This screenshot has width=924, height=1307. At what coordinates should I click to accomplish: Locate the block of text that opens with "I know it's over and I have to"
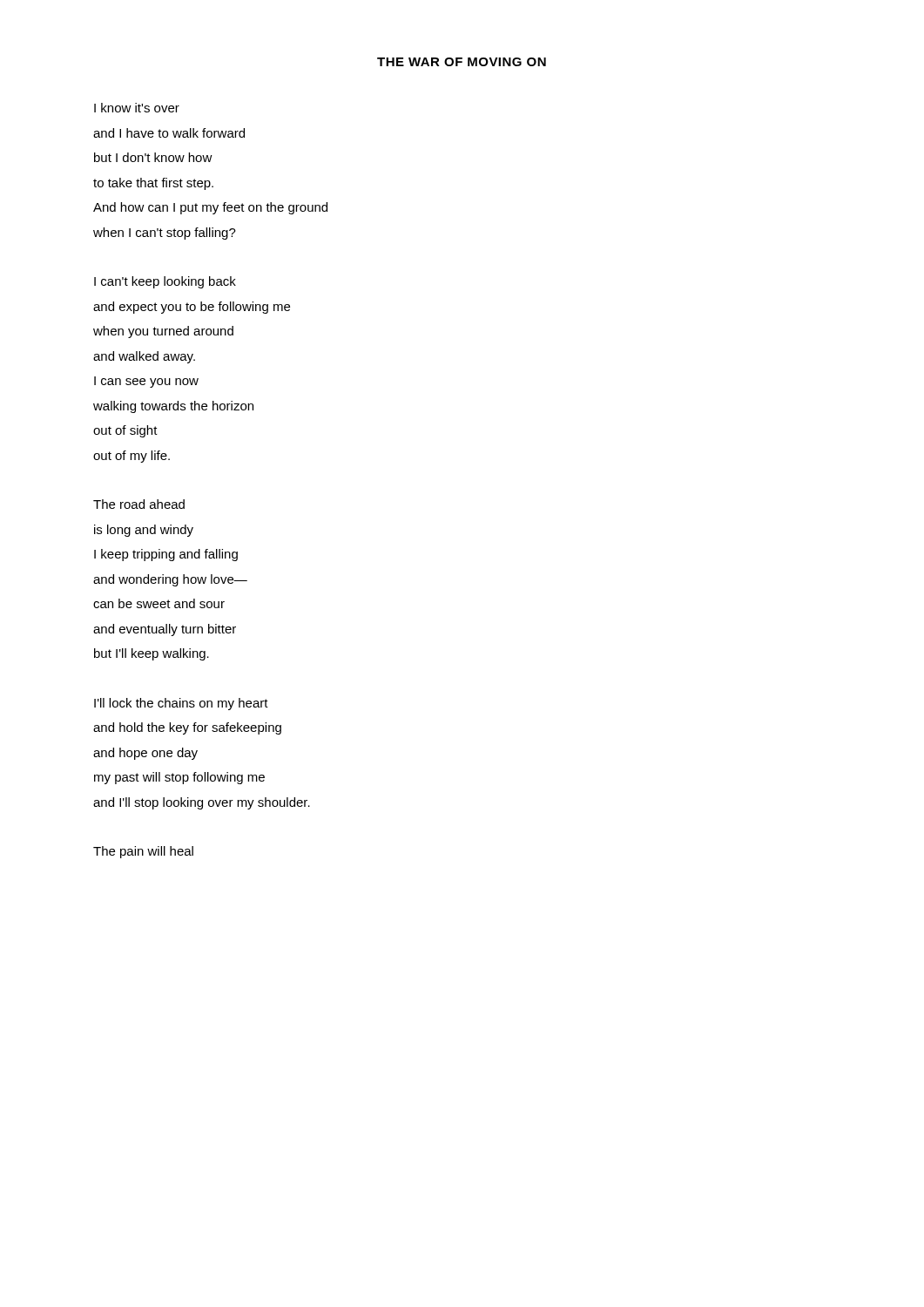pyautogui.click(x=137, y=108)
